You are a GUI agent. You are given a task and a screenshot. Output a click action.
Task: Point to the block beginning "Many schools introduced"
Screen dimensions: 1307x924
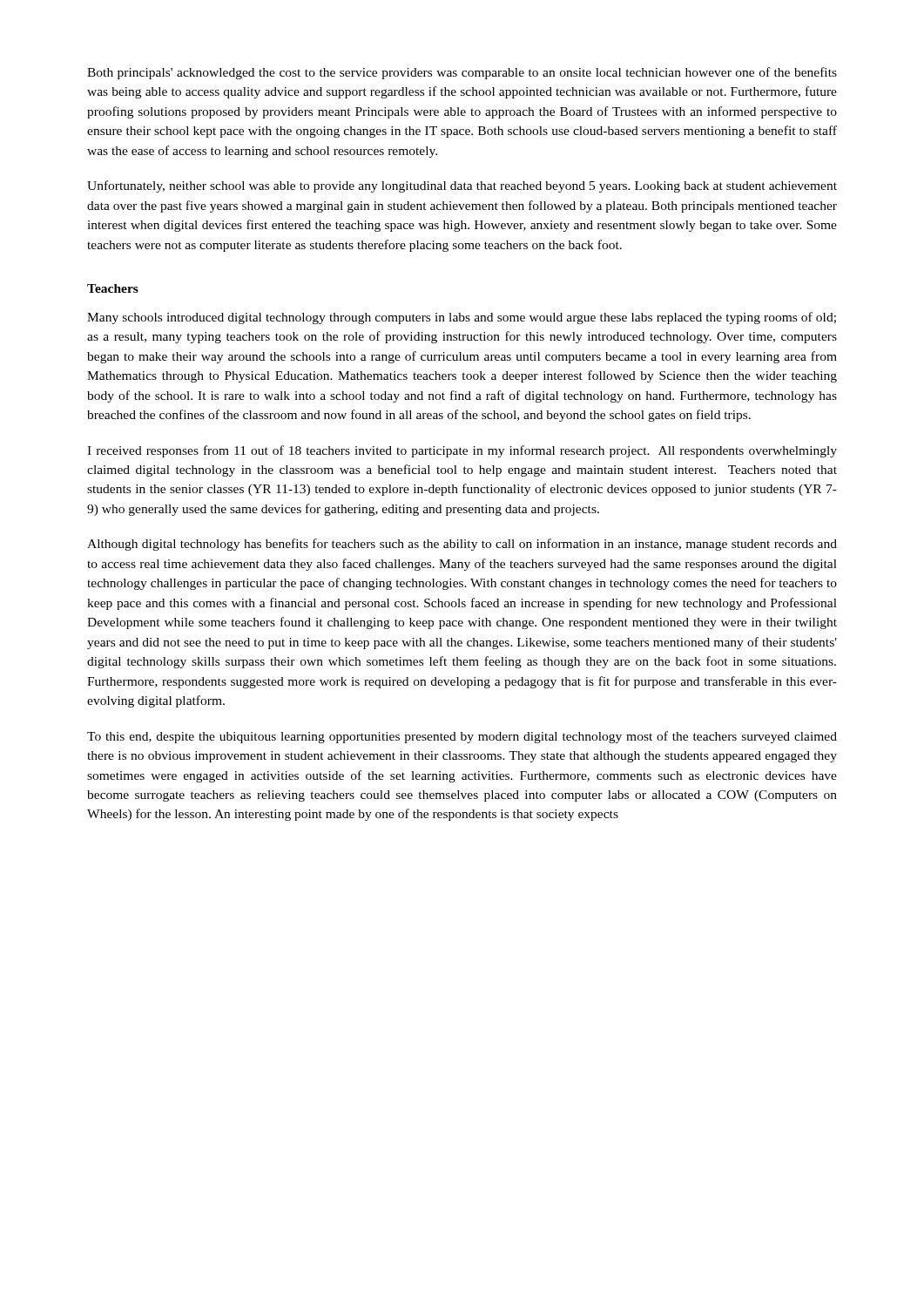(x=462, y=365)
